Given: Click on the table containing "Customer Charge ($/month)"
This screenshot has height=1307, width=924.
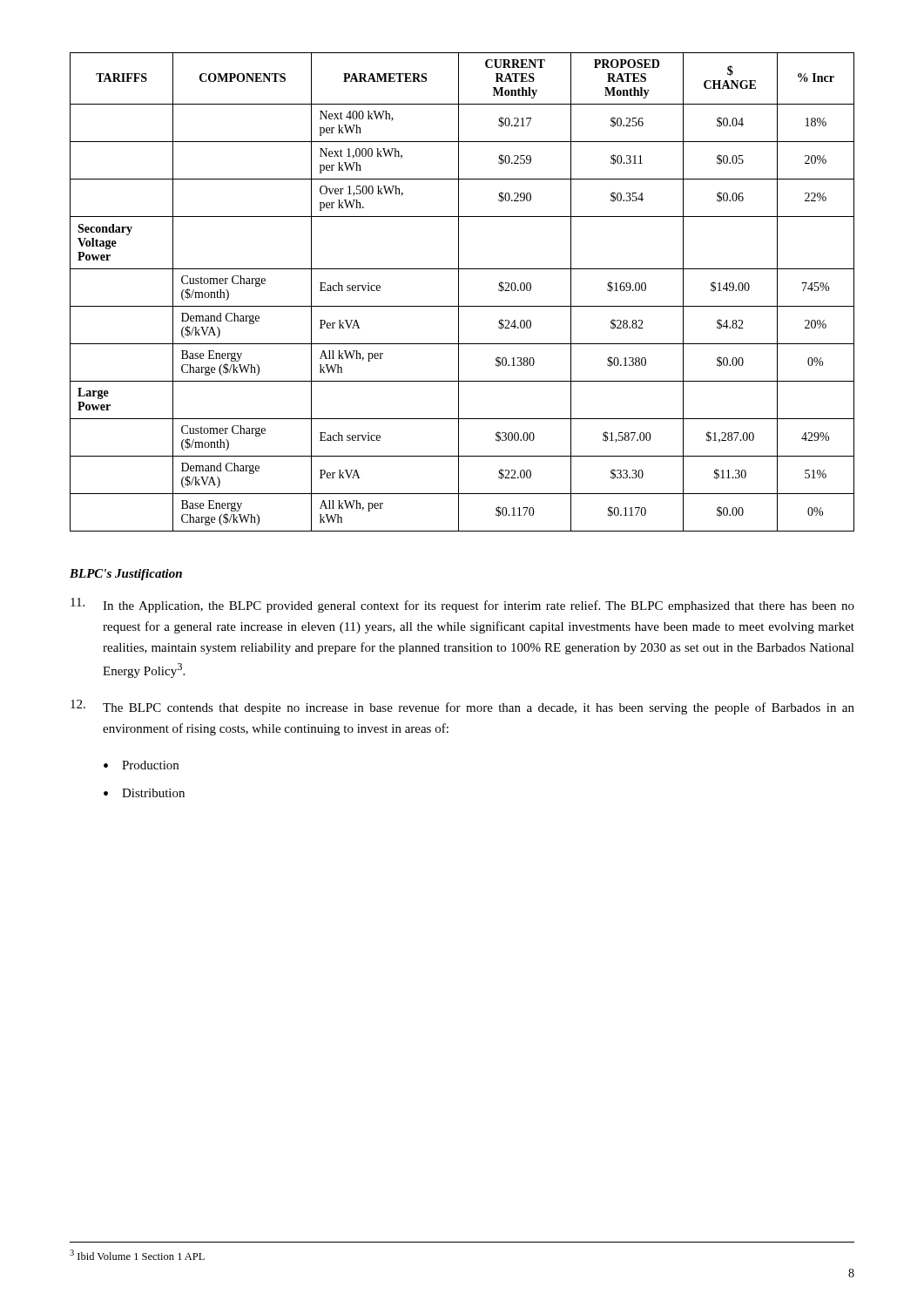Looking at the screenshot, I should pyautogui.click(x=462, y=292).
